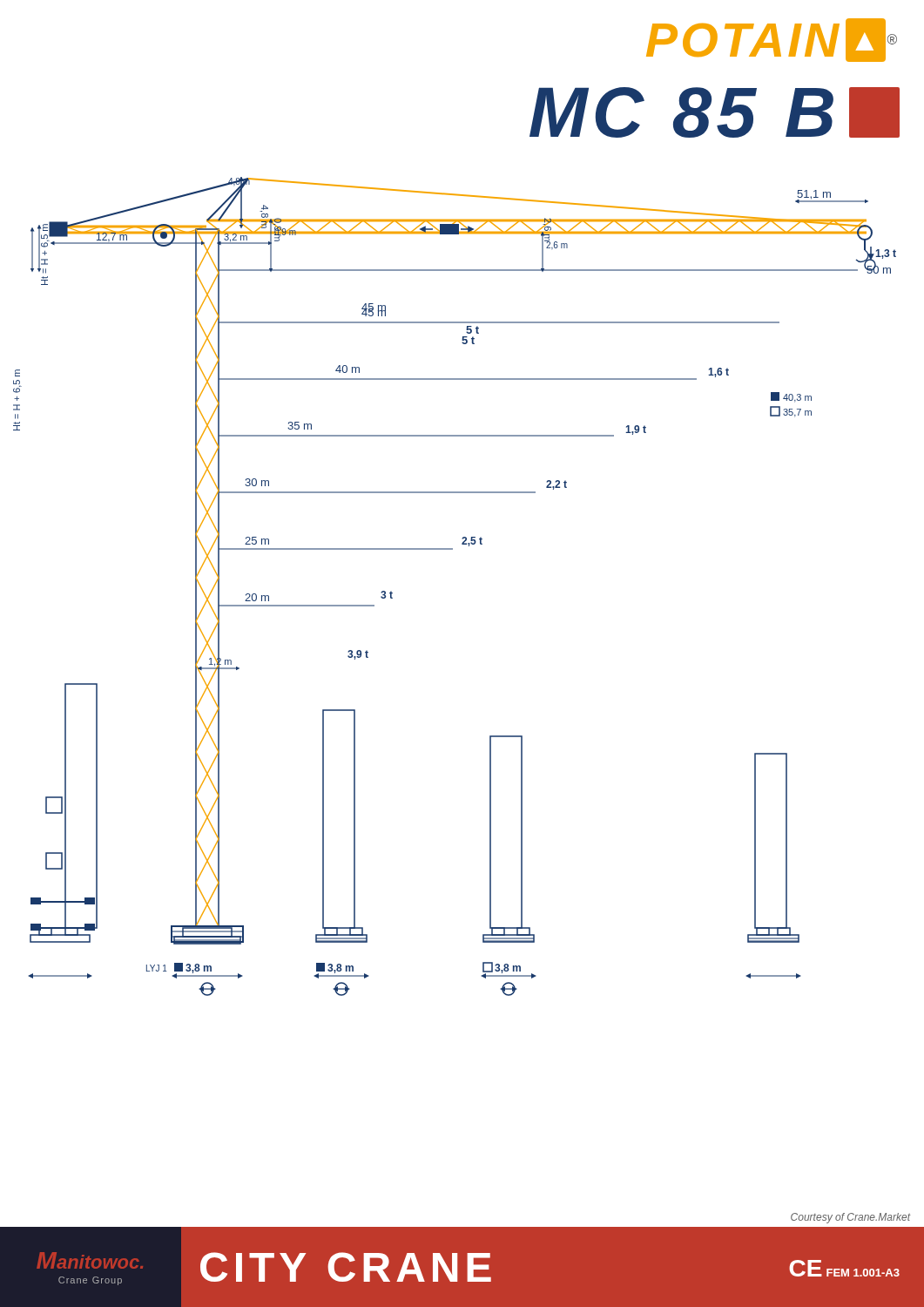Viewport: 924px width, 1307px height.
Task: Find the text with the text "CEFEM 1.001-A3"
Action: pos(844,1268)
